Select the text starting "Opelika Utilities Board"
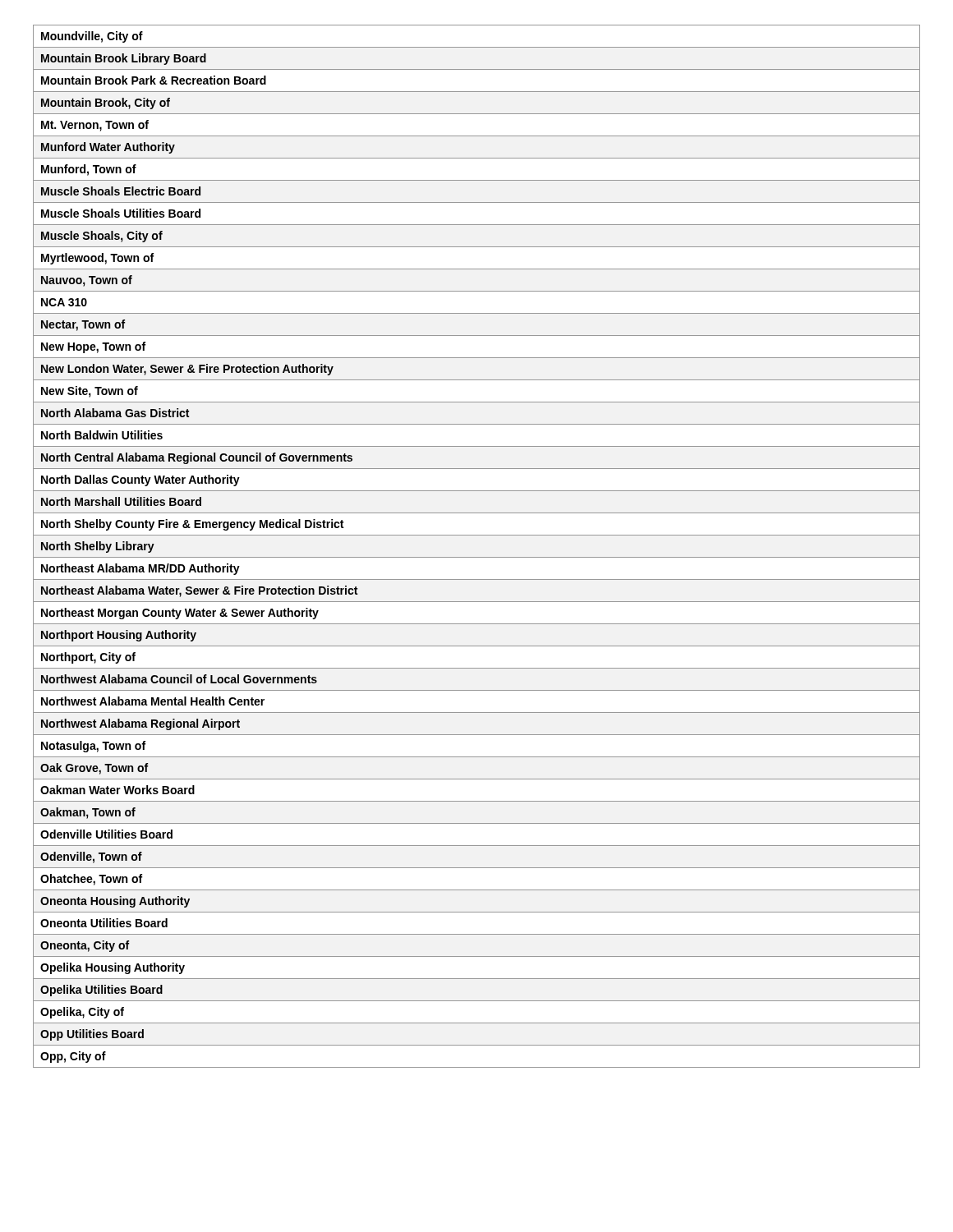Image resolution: width=953 pixels, height=1232 pixels. [x=476, y=990]
